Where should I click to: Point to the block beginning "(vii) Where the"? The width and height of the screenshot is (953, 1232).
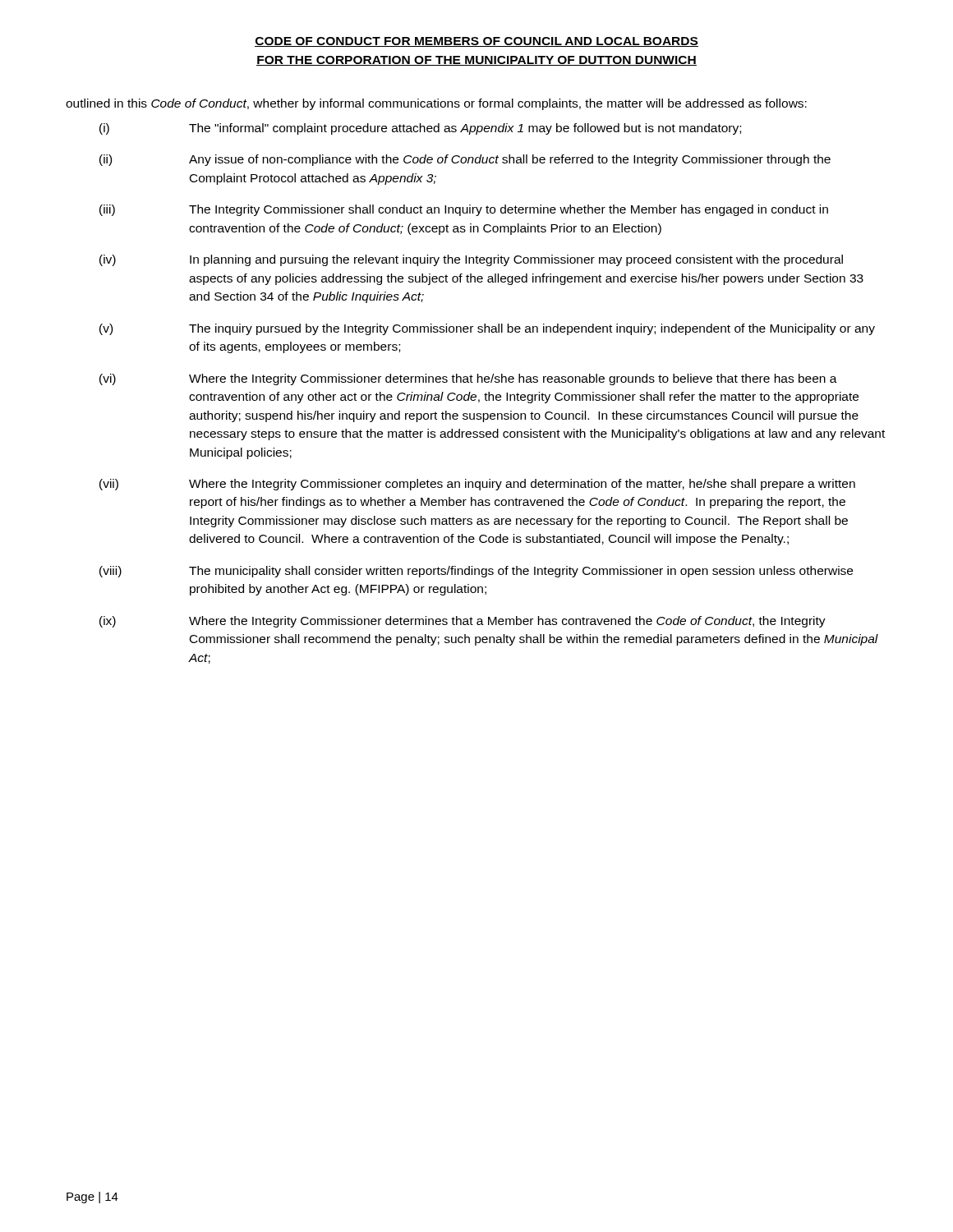click(476, 512)
